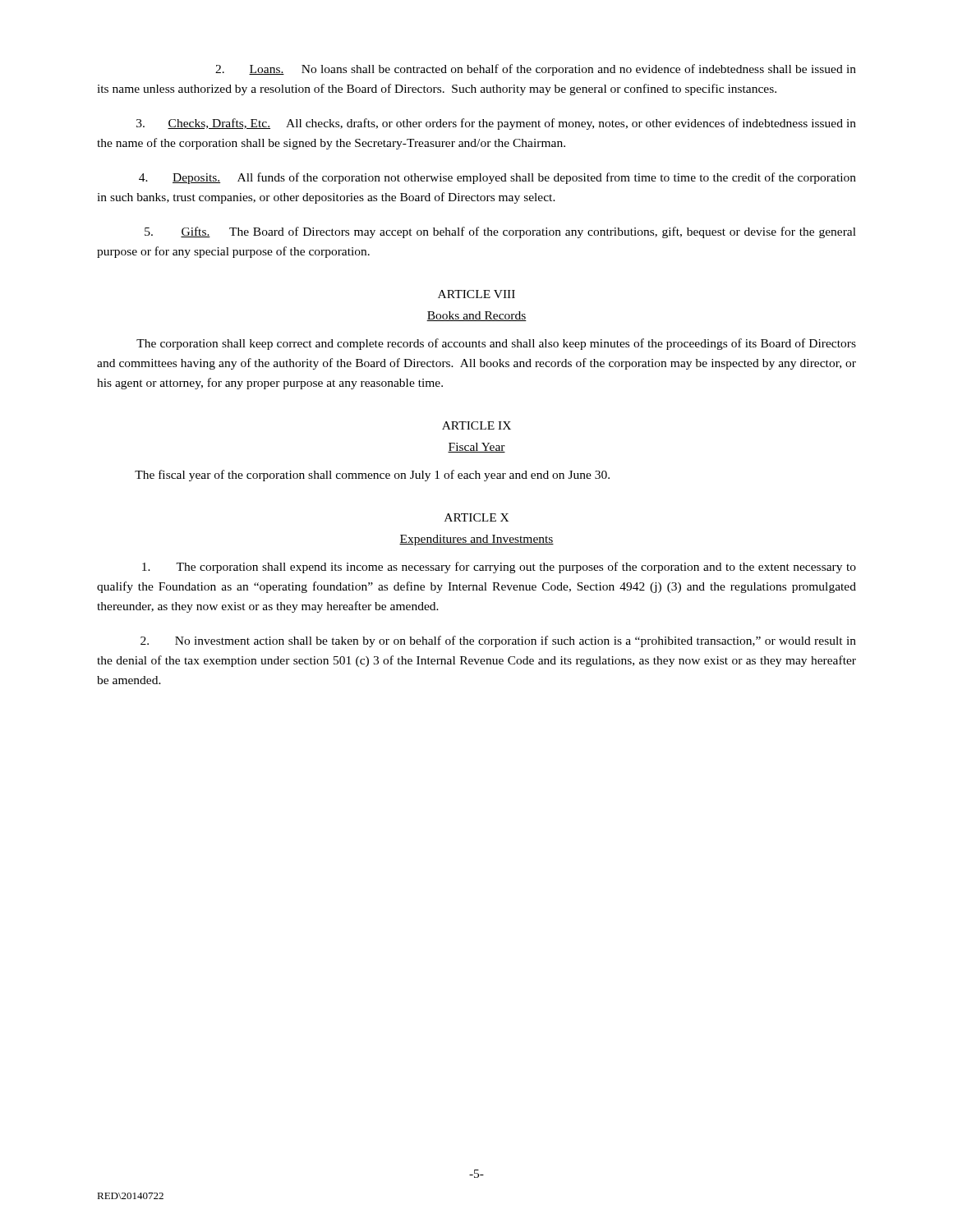This screenshot has width=953, height=1232.
Task: Locate the text "ARTICLE IX Fiscal Year"
Action: pyautogui.click(x=476, y=436)
